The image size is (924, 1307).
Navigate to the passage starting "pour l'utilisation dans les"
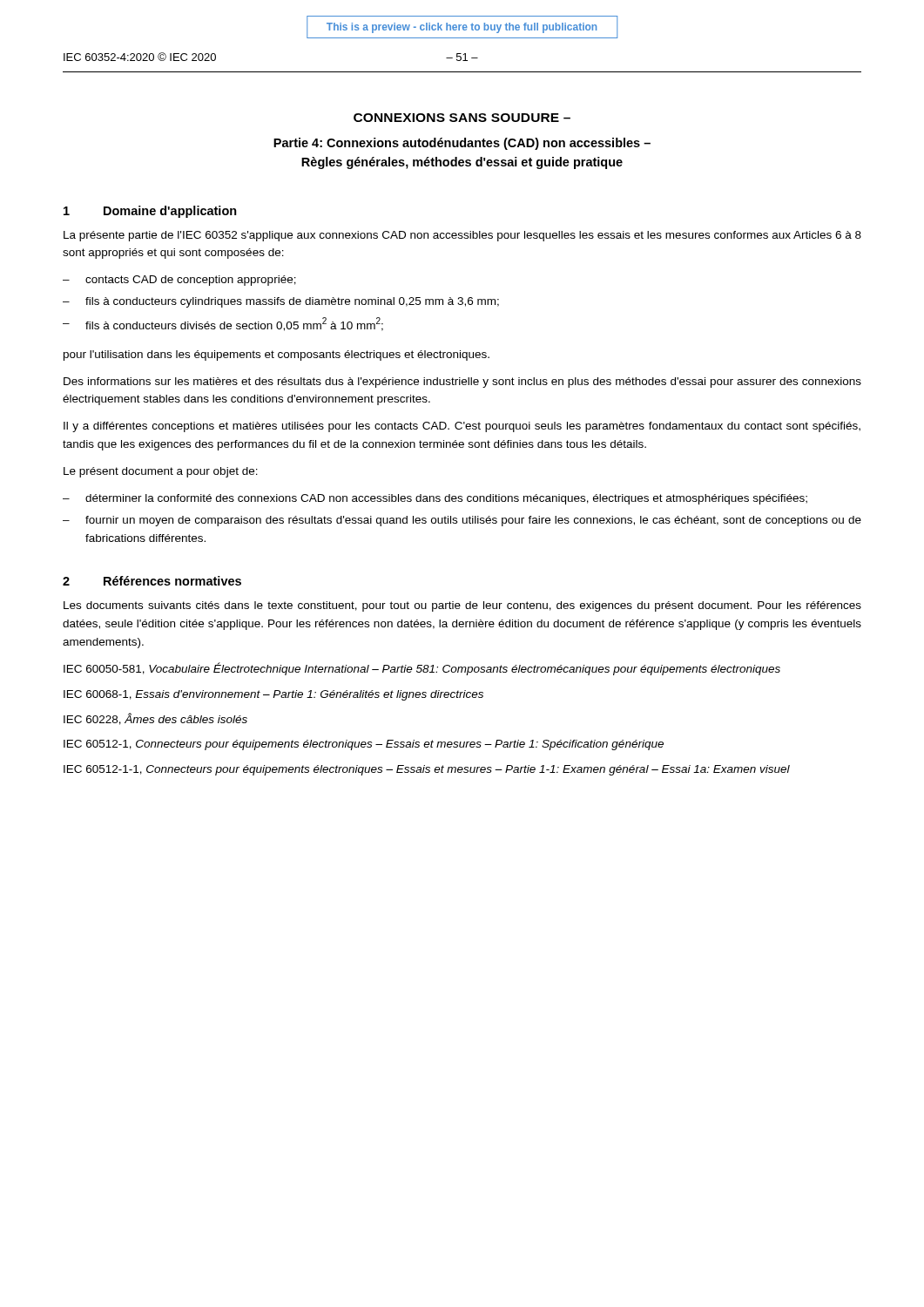pyautogui.click(x=277, y=354)
